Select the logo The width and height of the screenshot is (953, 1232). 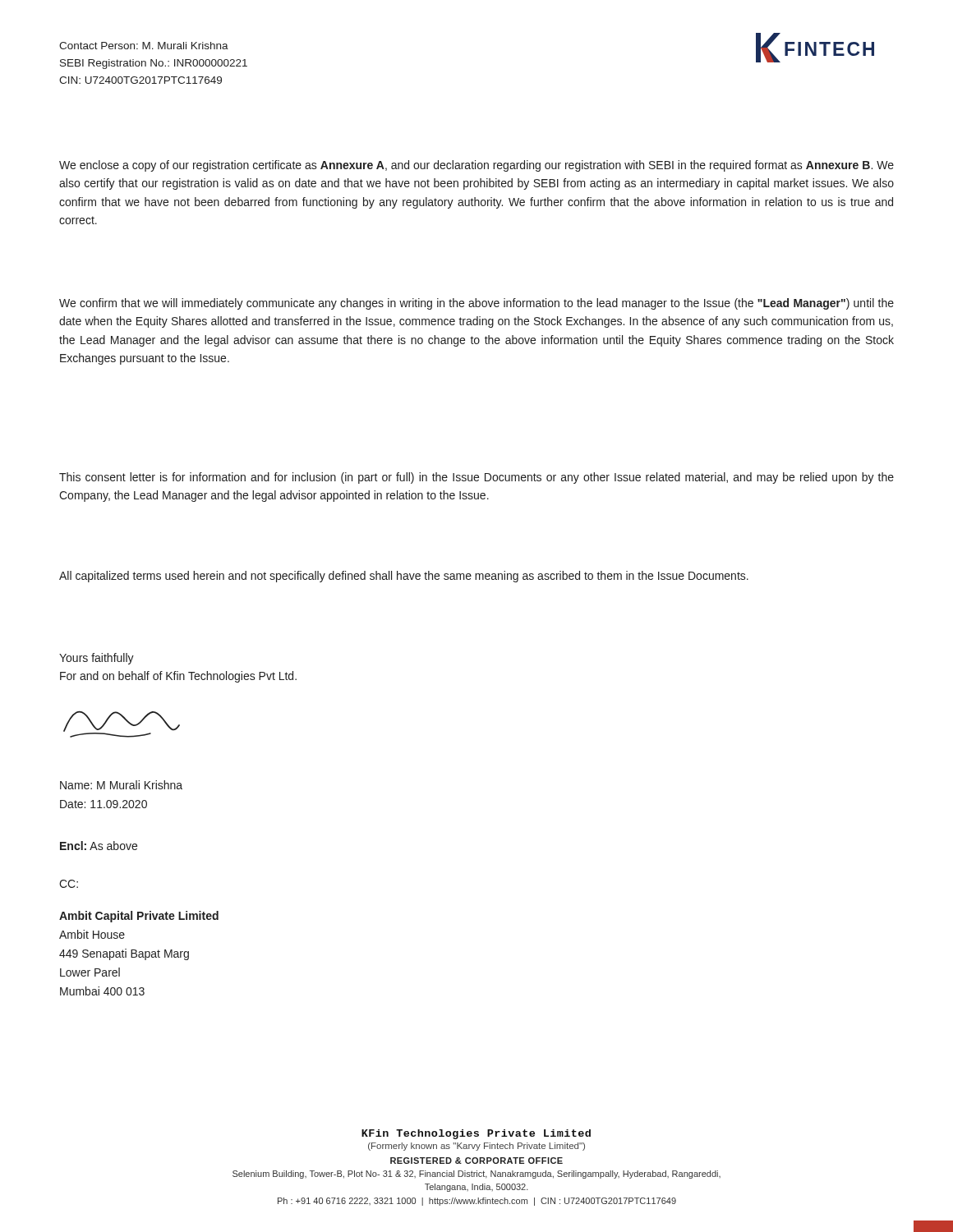(830, 49)
